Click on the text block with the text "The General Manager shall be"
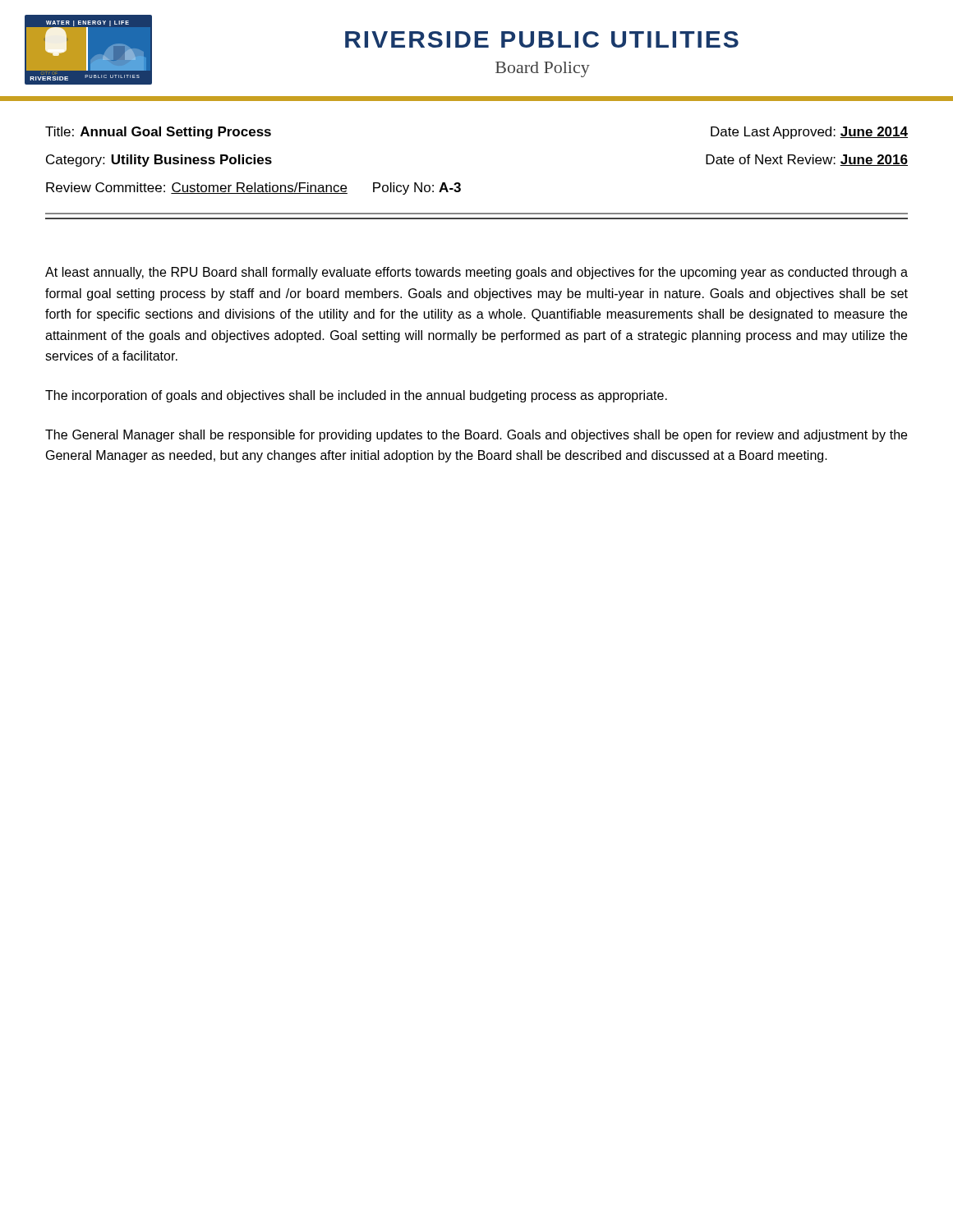This screenshot has height=1232, width=953. tap(476, 445)
